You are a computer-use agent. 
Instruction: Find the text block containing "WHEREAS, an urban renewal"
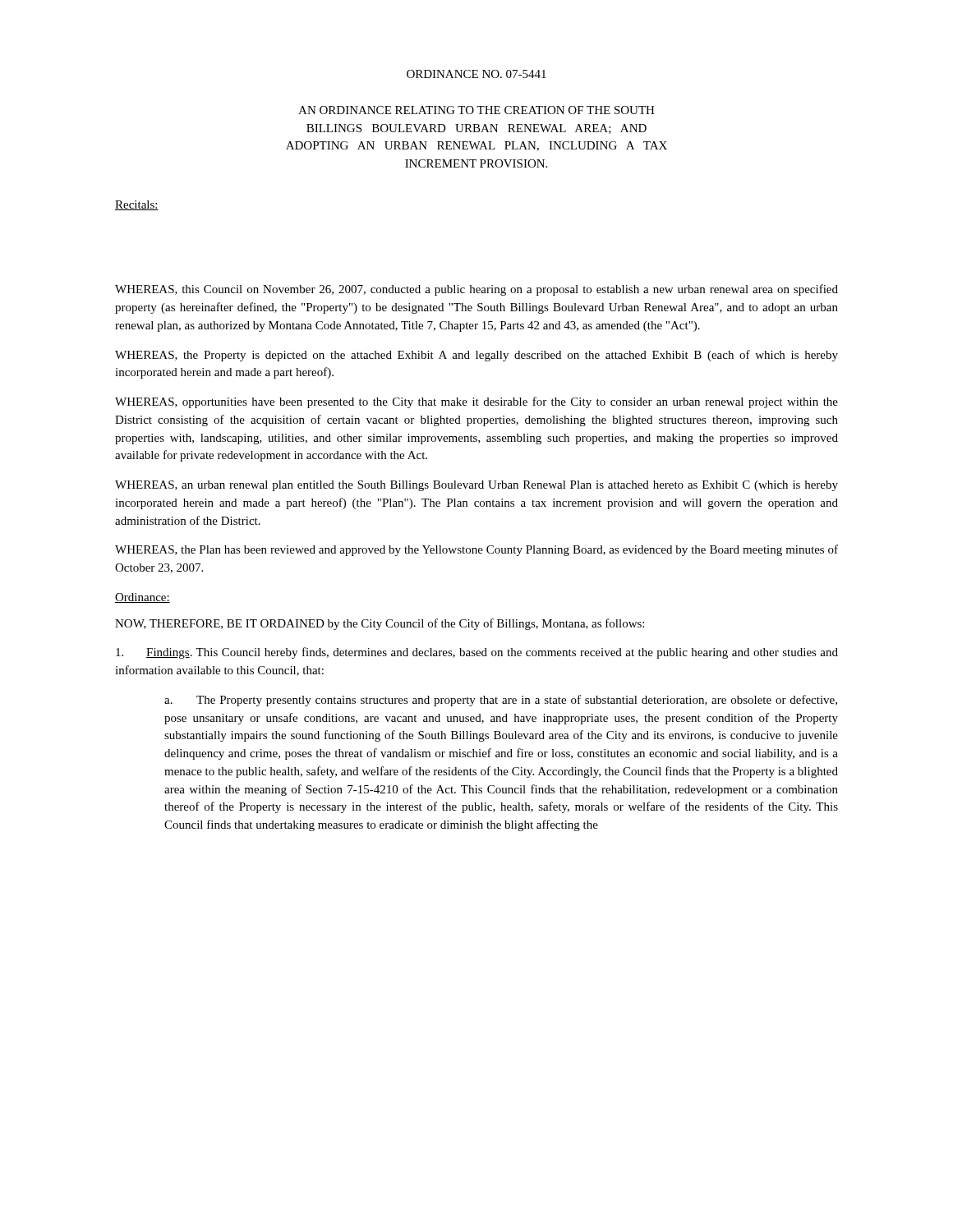tap(476, 502)
